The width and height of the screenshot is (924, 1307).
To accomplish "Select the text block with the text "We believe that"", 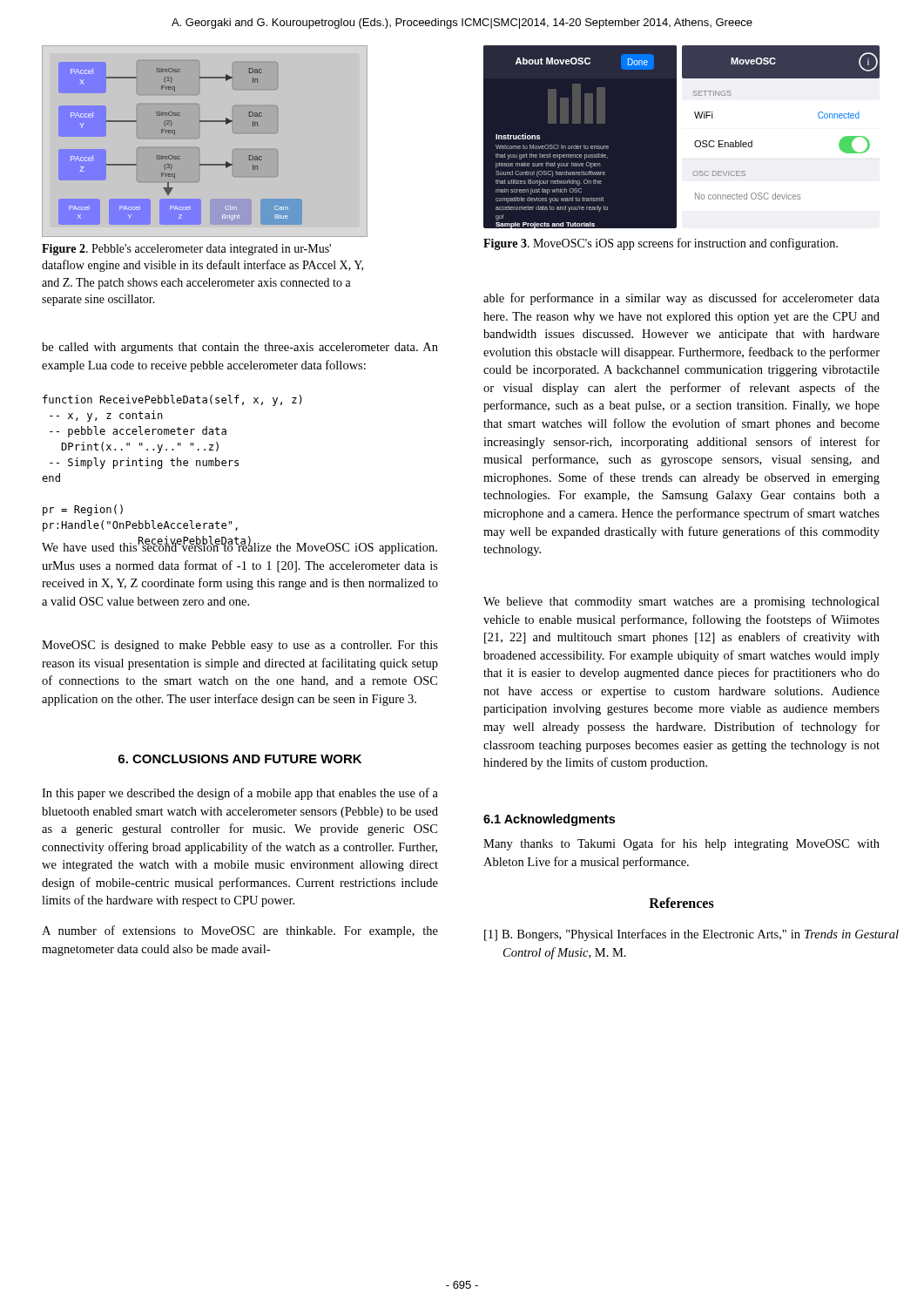I will tap(681, 682).
